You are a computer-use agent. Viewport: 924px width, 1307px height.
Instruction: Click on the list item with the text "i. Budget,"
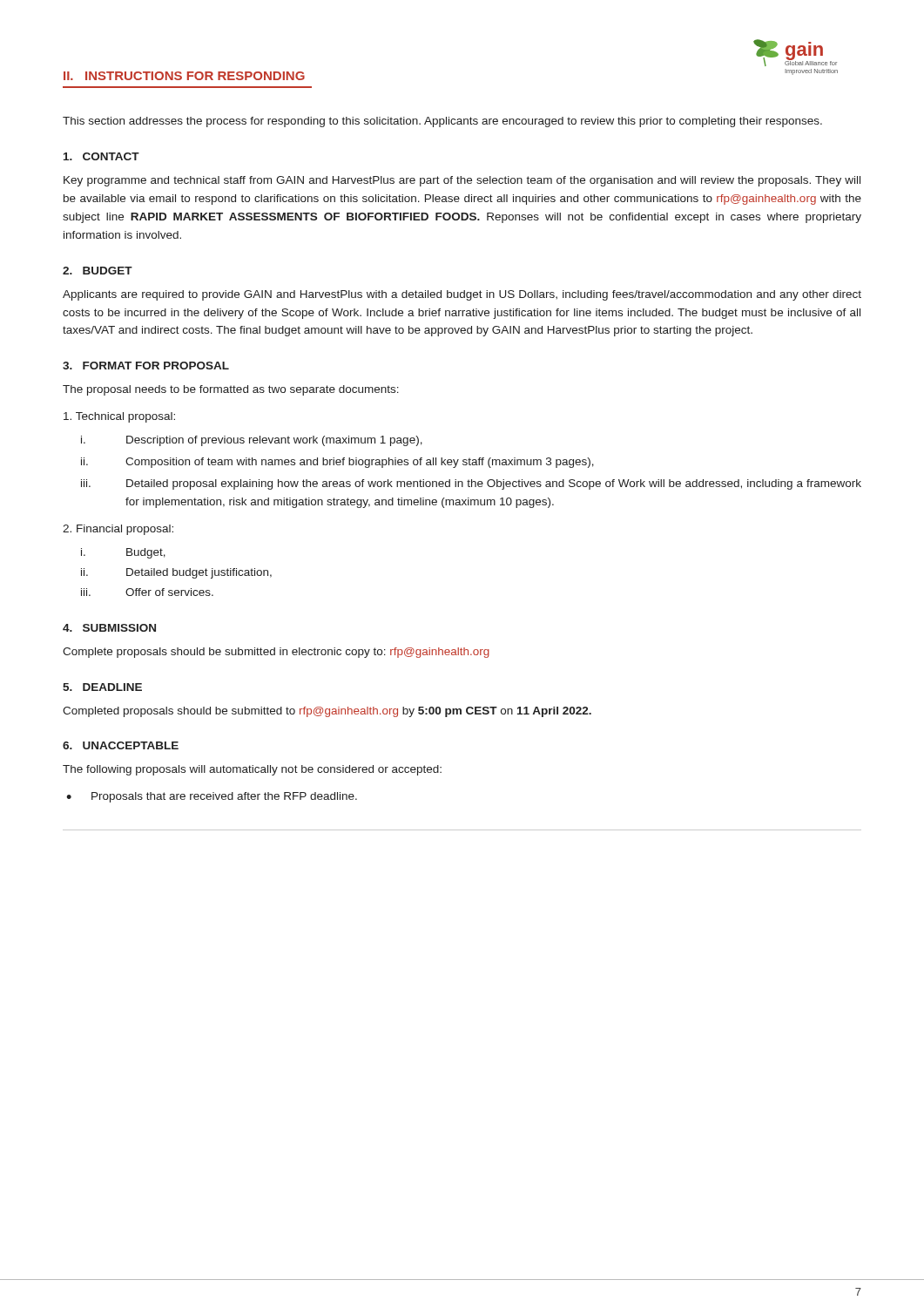pyautogui.click(x=123, y=553)
